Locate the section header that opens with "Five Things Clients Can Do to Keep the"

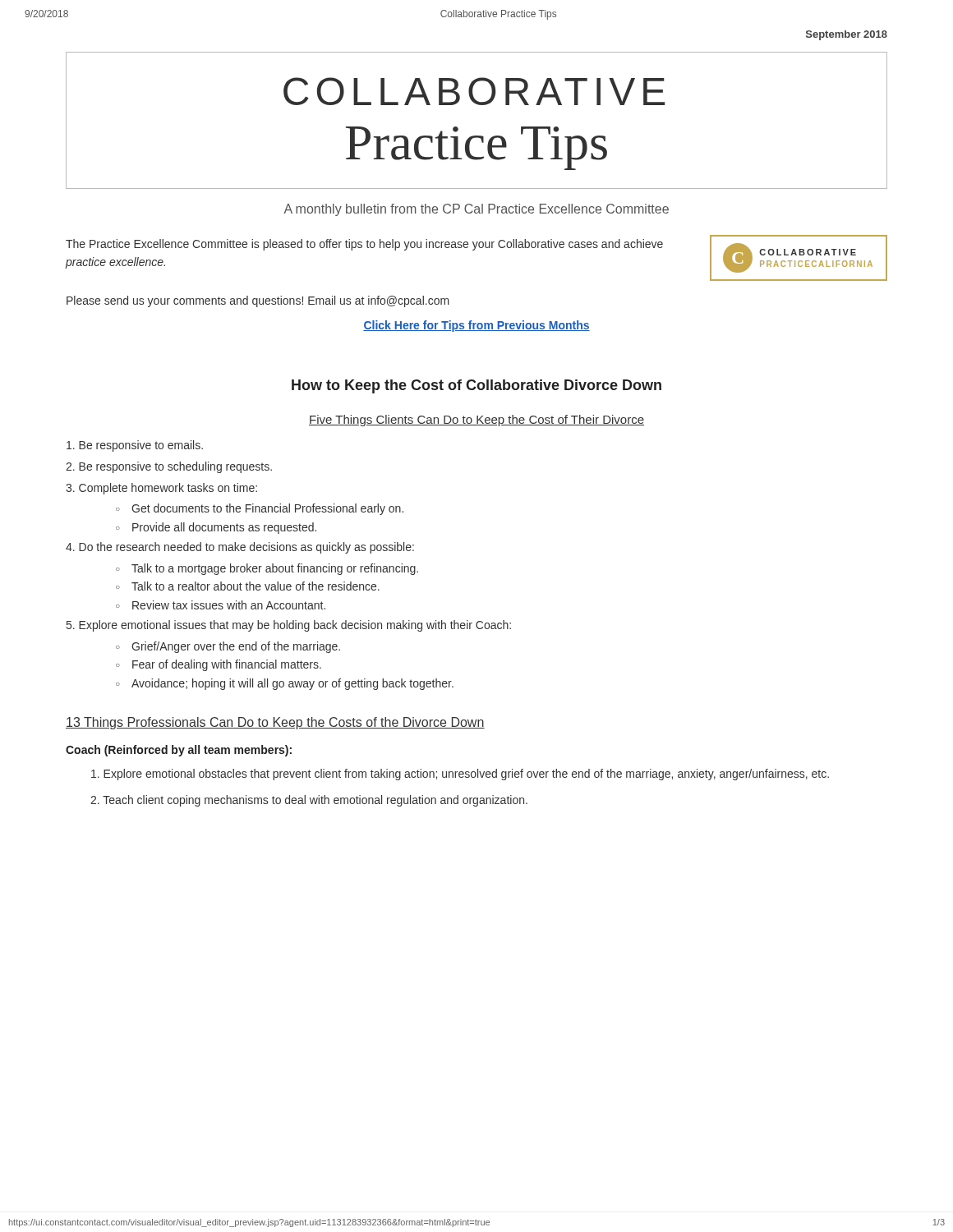(476, 419)
